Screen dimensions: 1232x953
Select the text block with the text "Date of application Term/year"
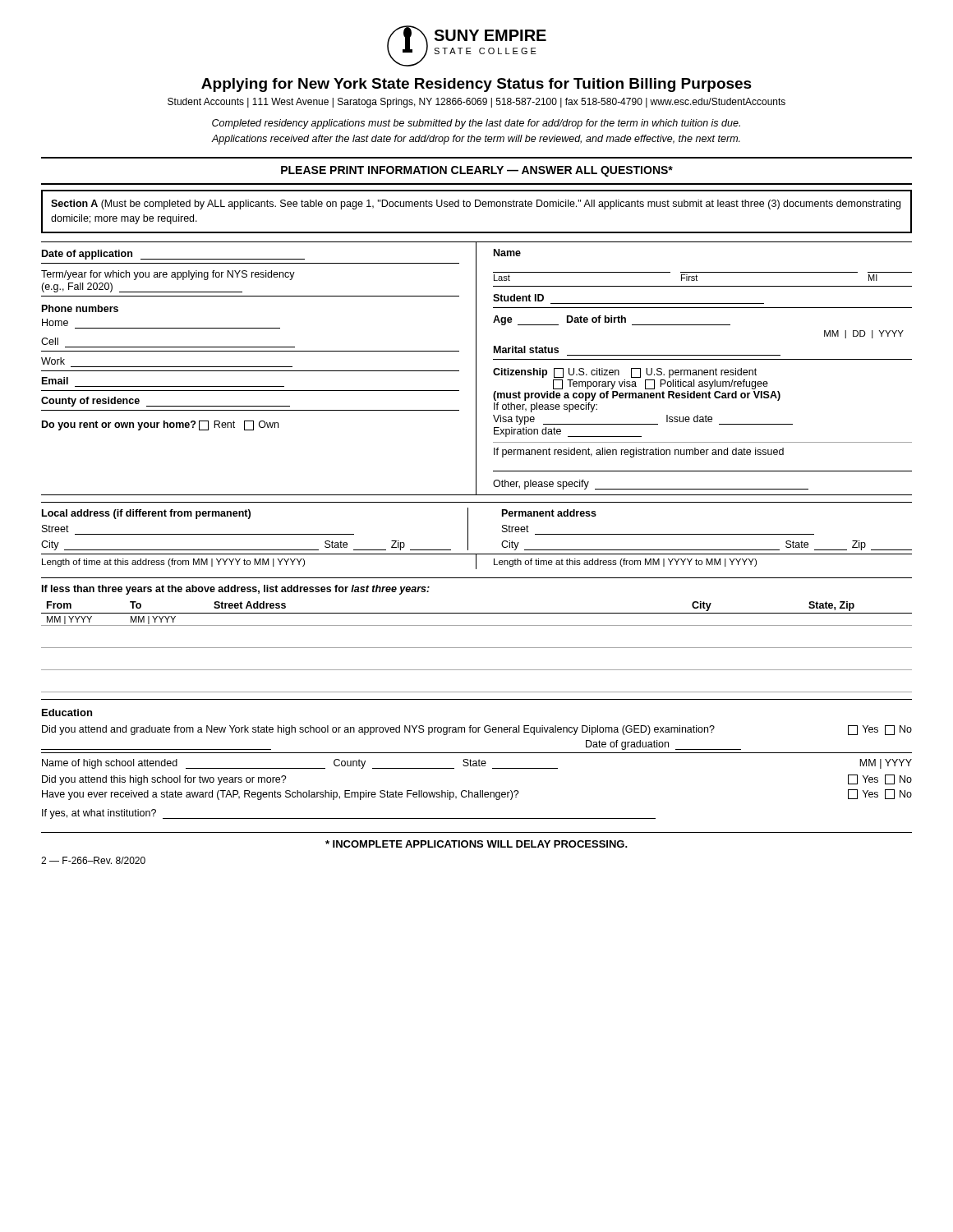click(x=250, y=339)
